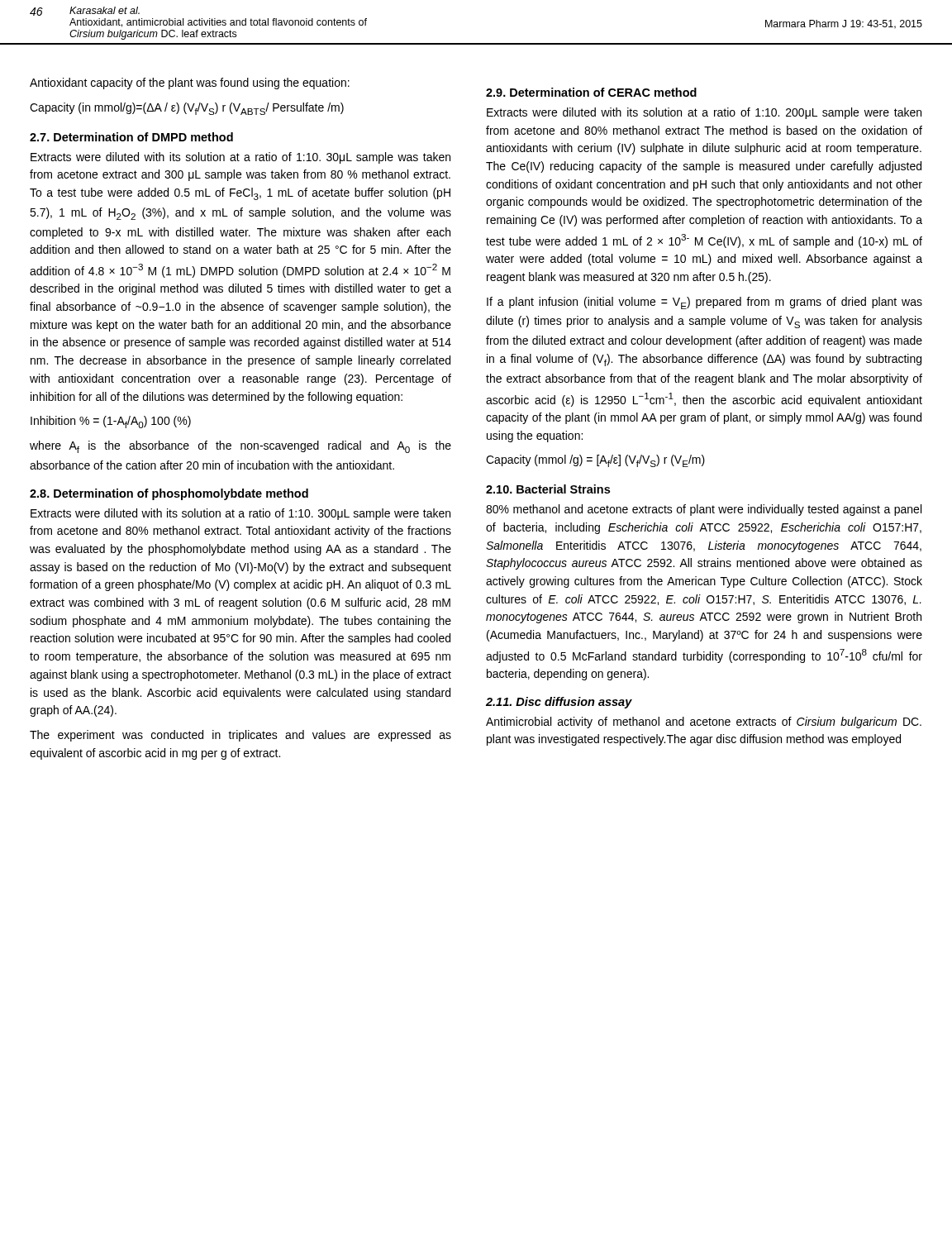
Task: Point to the element starting "where Af is the absorbance of the"
Action: (240, 456)
